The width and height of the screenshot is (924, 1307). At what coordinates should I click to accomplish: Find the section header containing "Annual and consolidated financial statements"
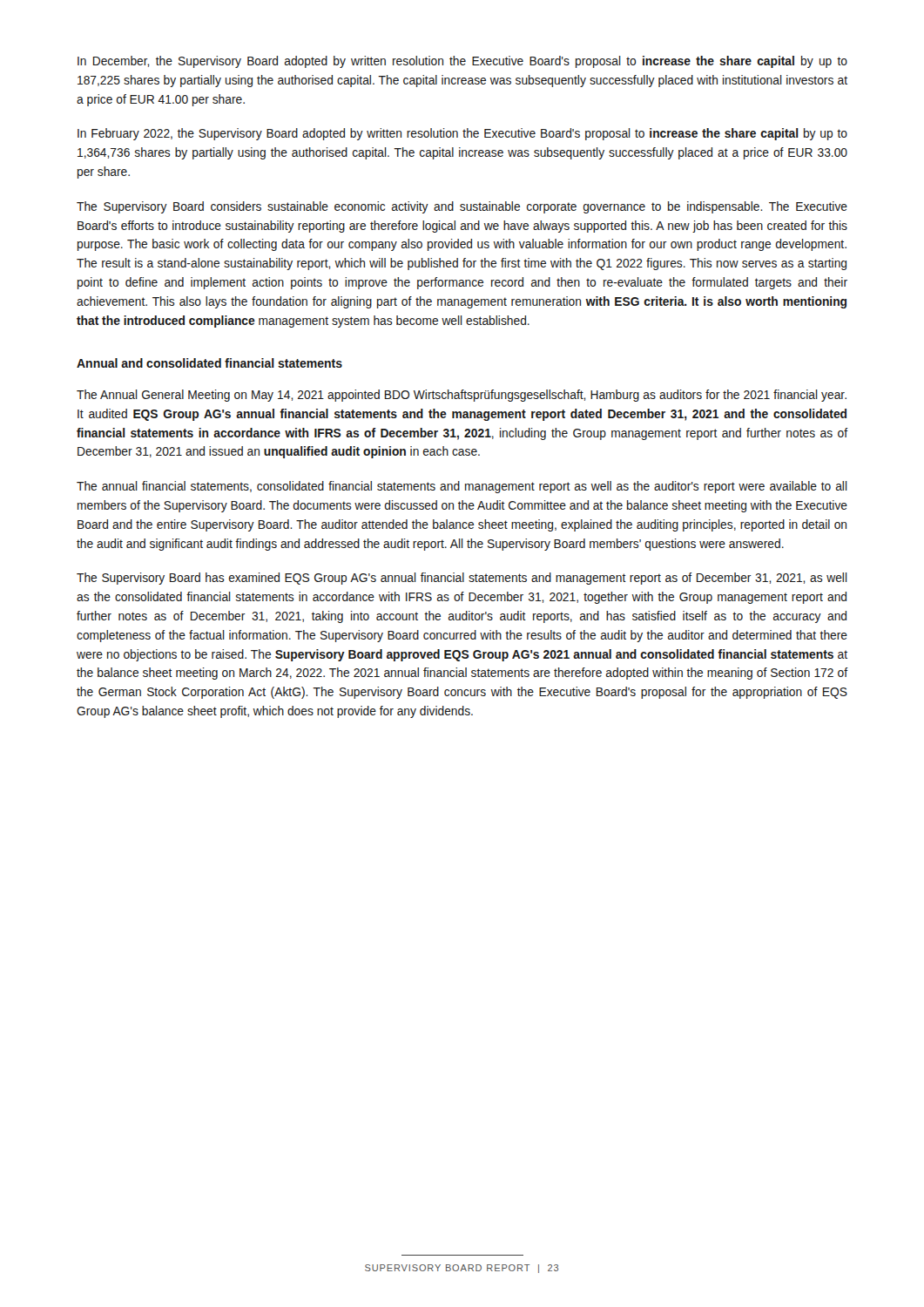point(209,364)
